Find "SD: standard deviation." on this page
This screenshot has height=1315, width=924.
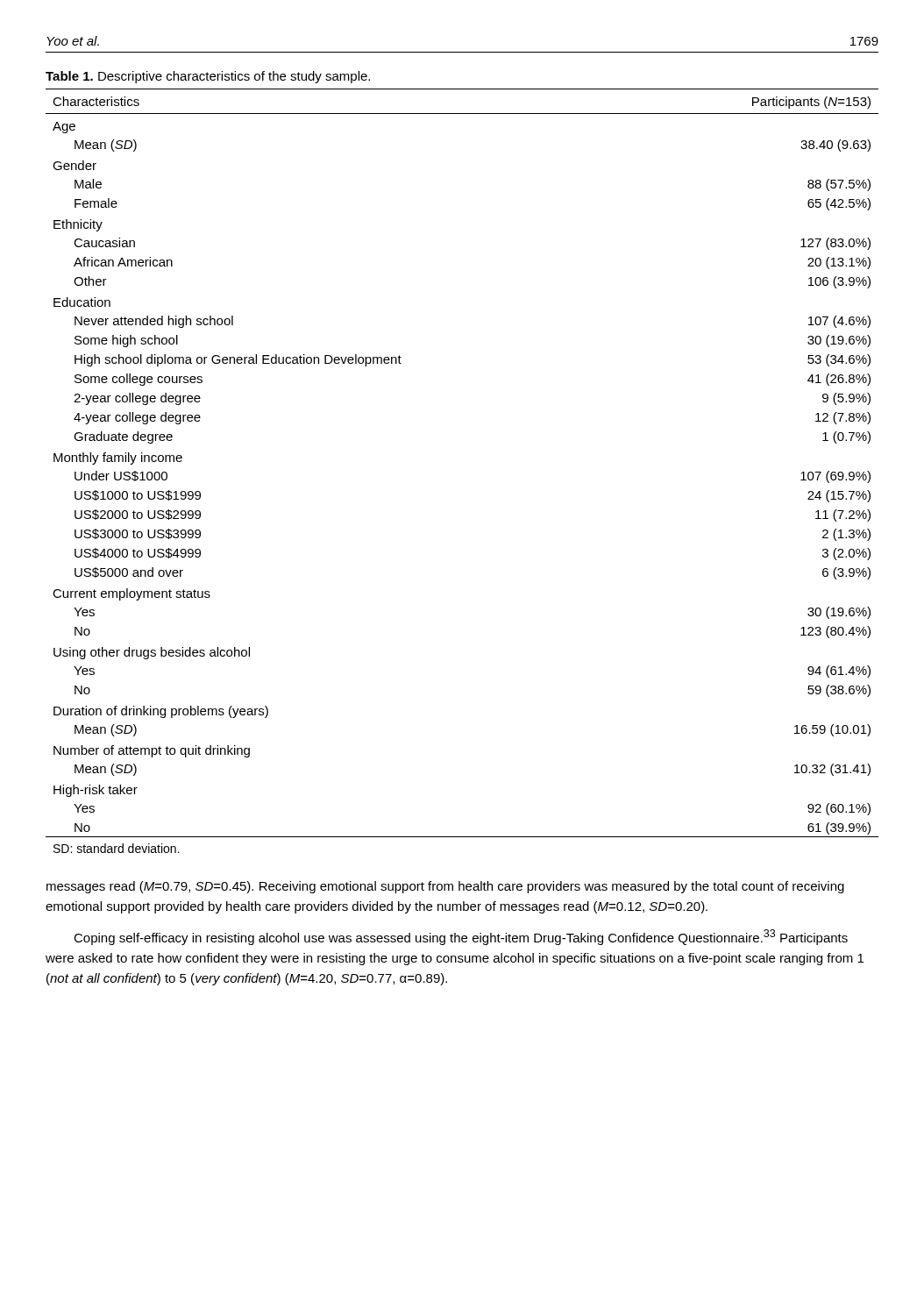point(116,849)
